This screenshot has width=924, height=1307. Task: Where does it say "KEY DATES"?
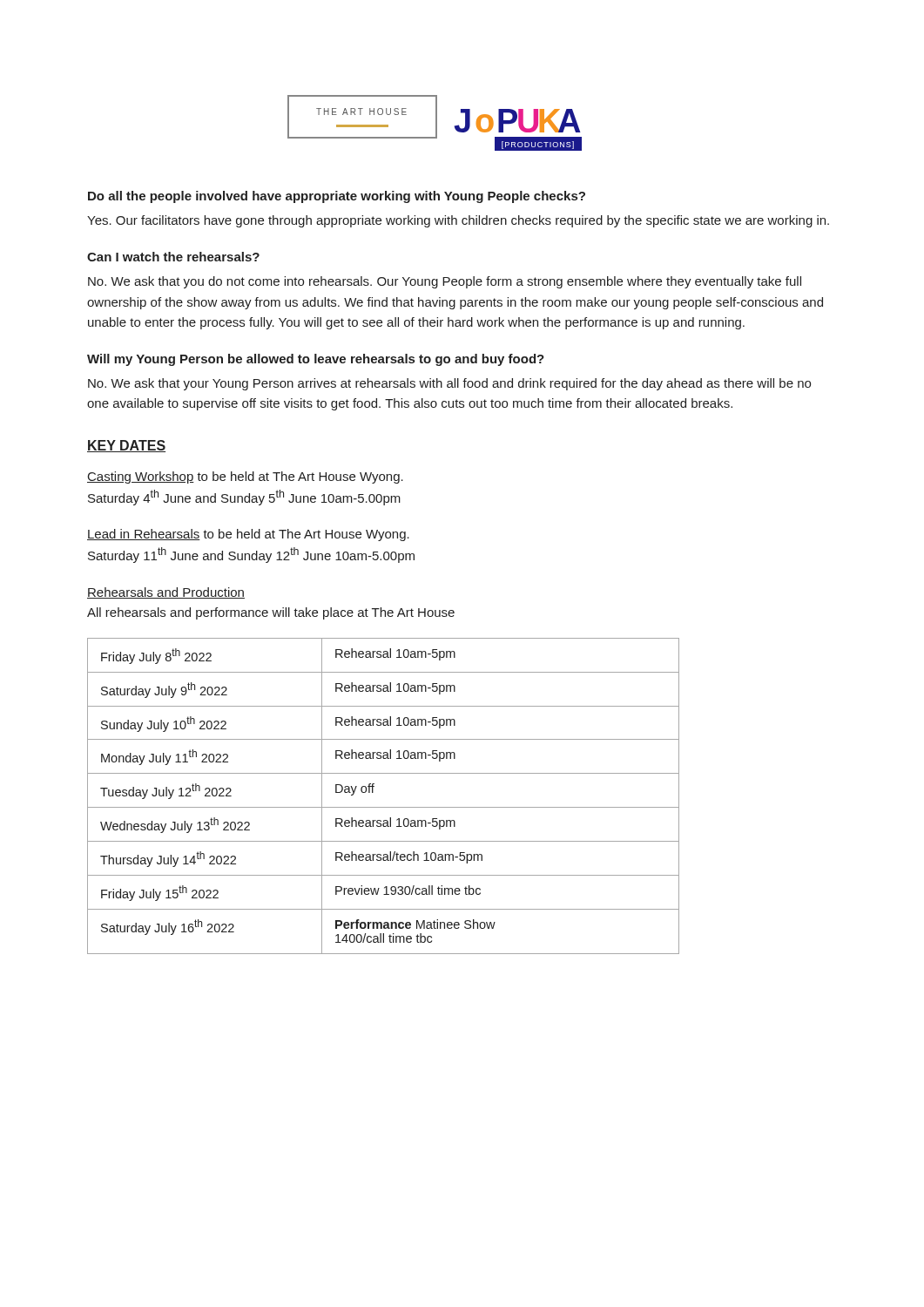(x=126, y=445)
